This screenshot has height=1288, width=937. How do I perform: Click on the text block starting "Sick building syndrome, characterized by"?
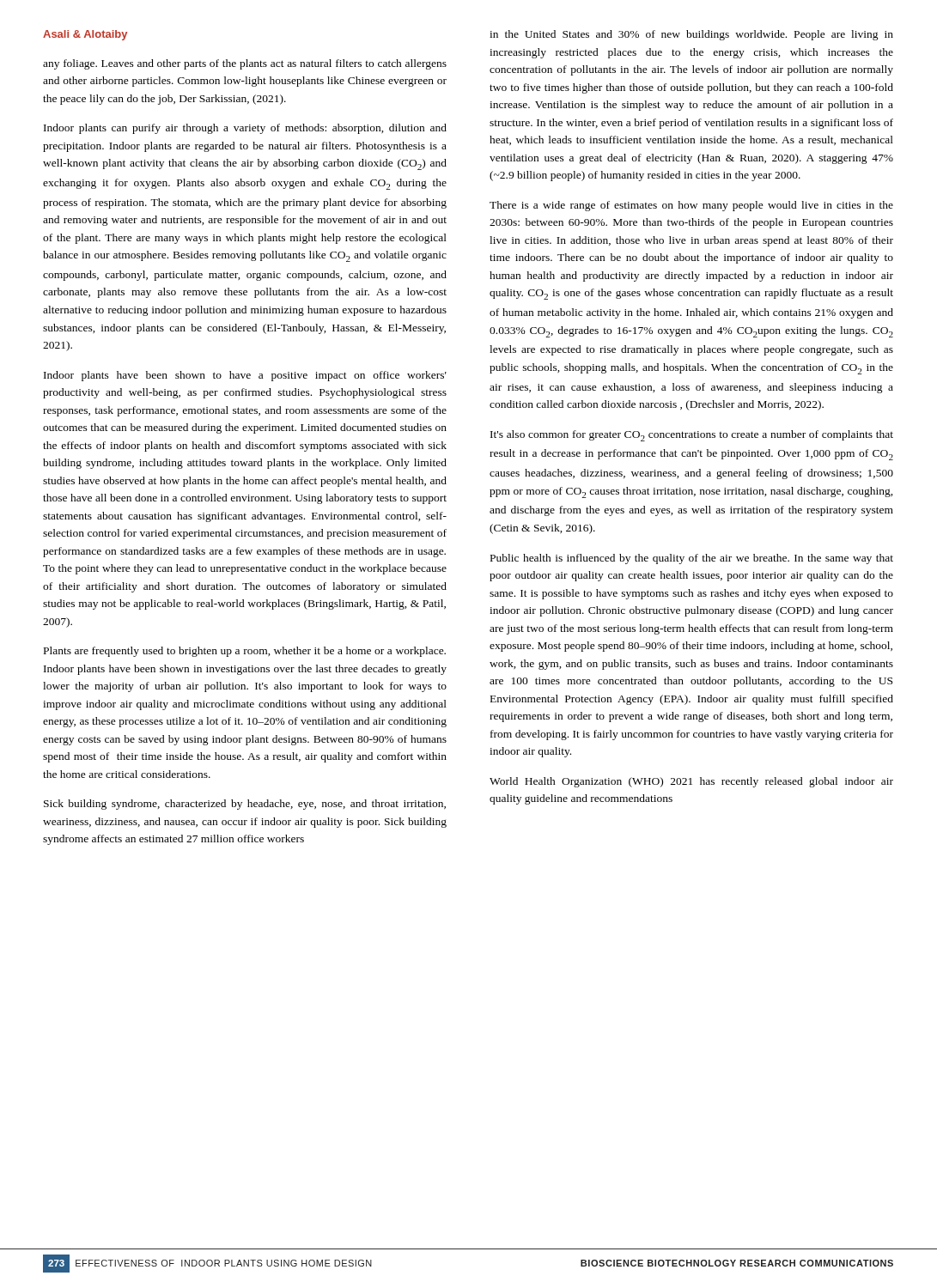point(245,821)
